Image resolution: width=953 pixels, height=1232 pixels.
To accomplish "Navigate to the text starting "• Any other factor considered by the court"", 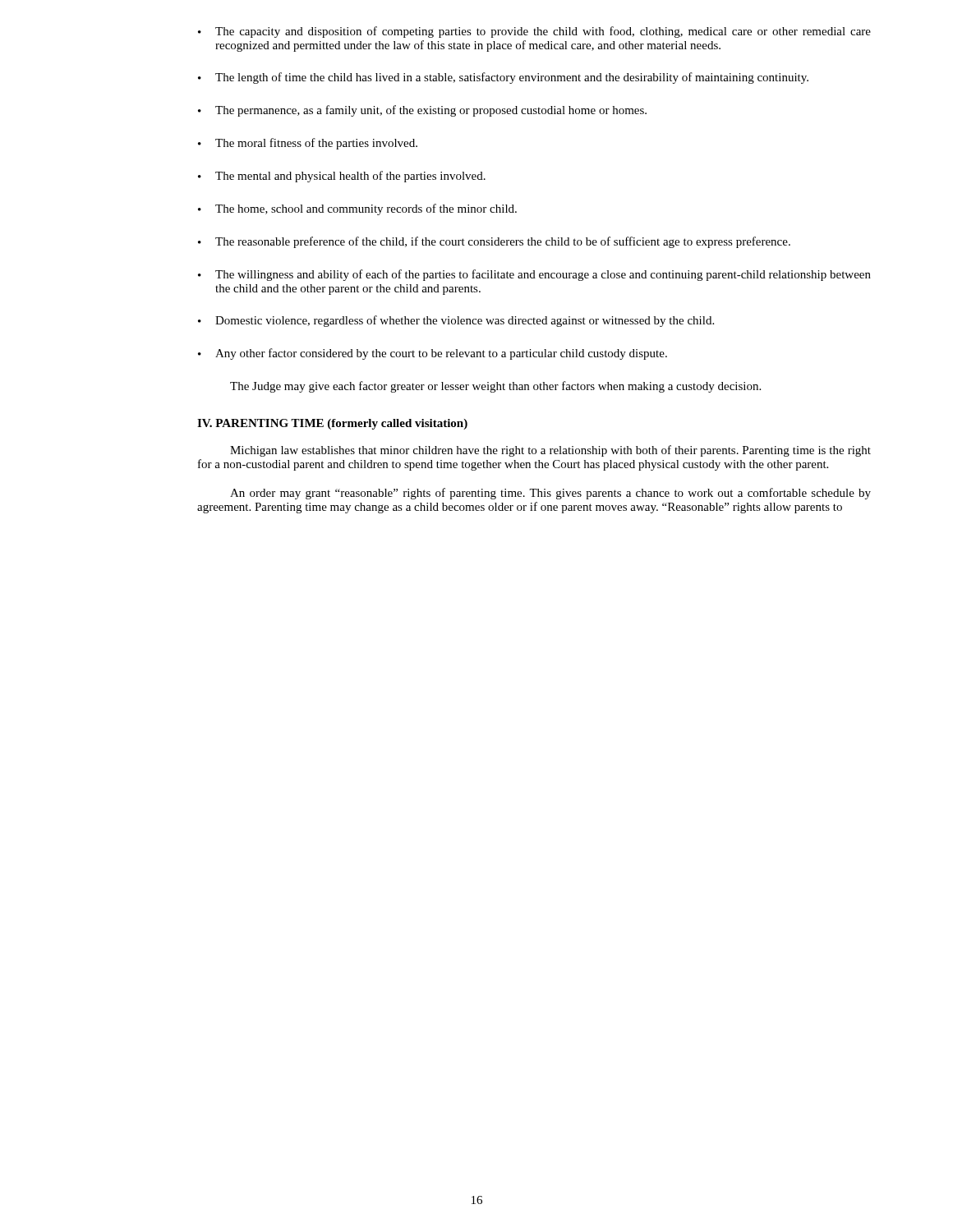I will (x=534, y=354).
